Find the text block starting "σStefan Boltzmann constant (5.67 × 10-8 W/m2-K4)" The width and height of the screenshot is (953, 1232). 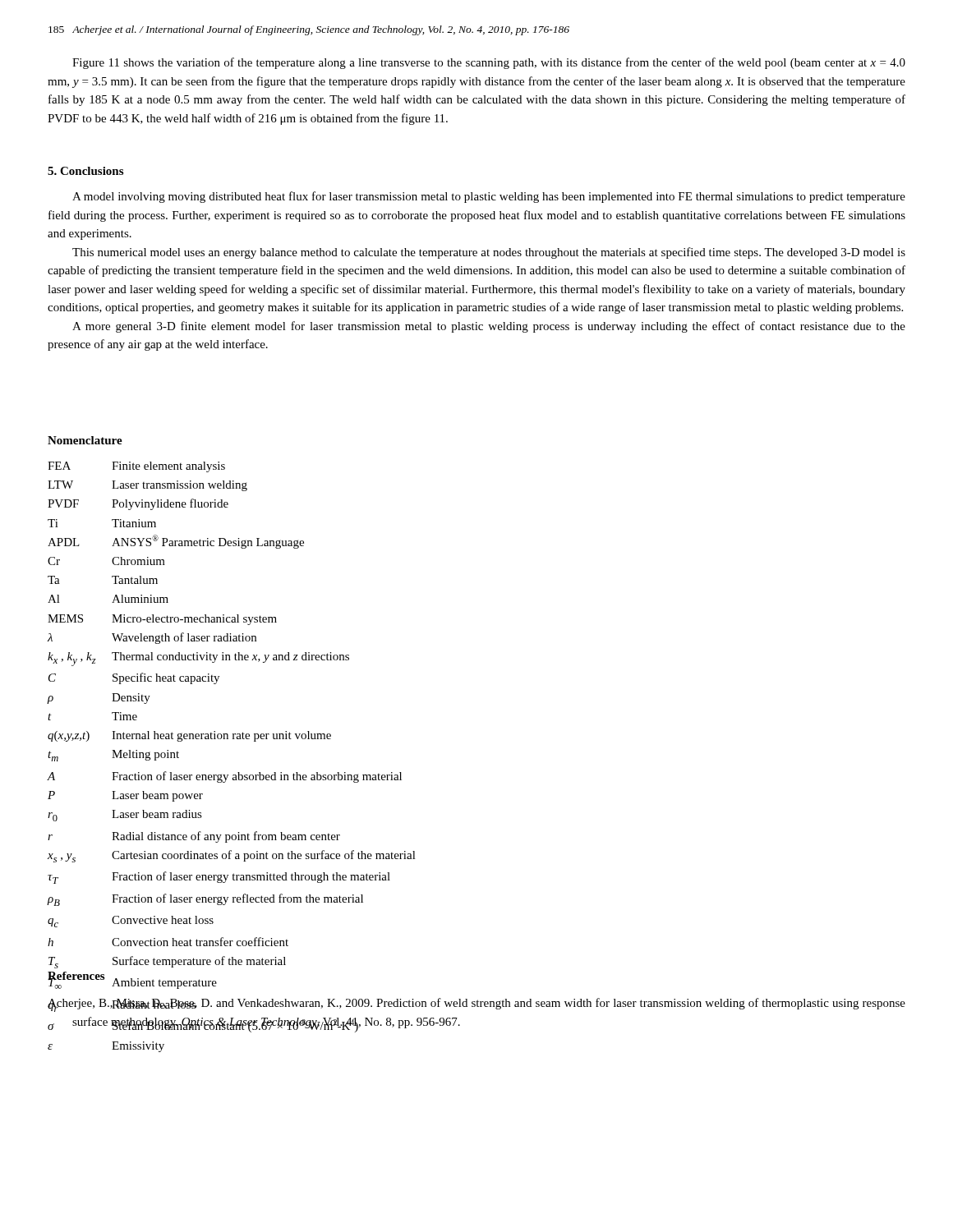(x=203, y=1026)
